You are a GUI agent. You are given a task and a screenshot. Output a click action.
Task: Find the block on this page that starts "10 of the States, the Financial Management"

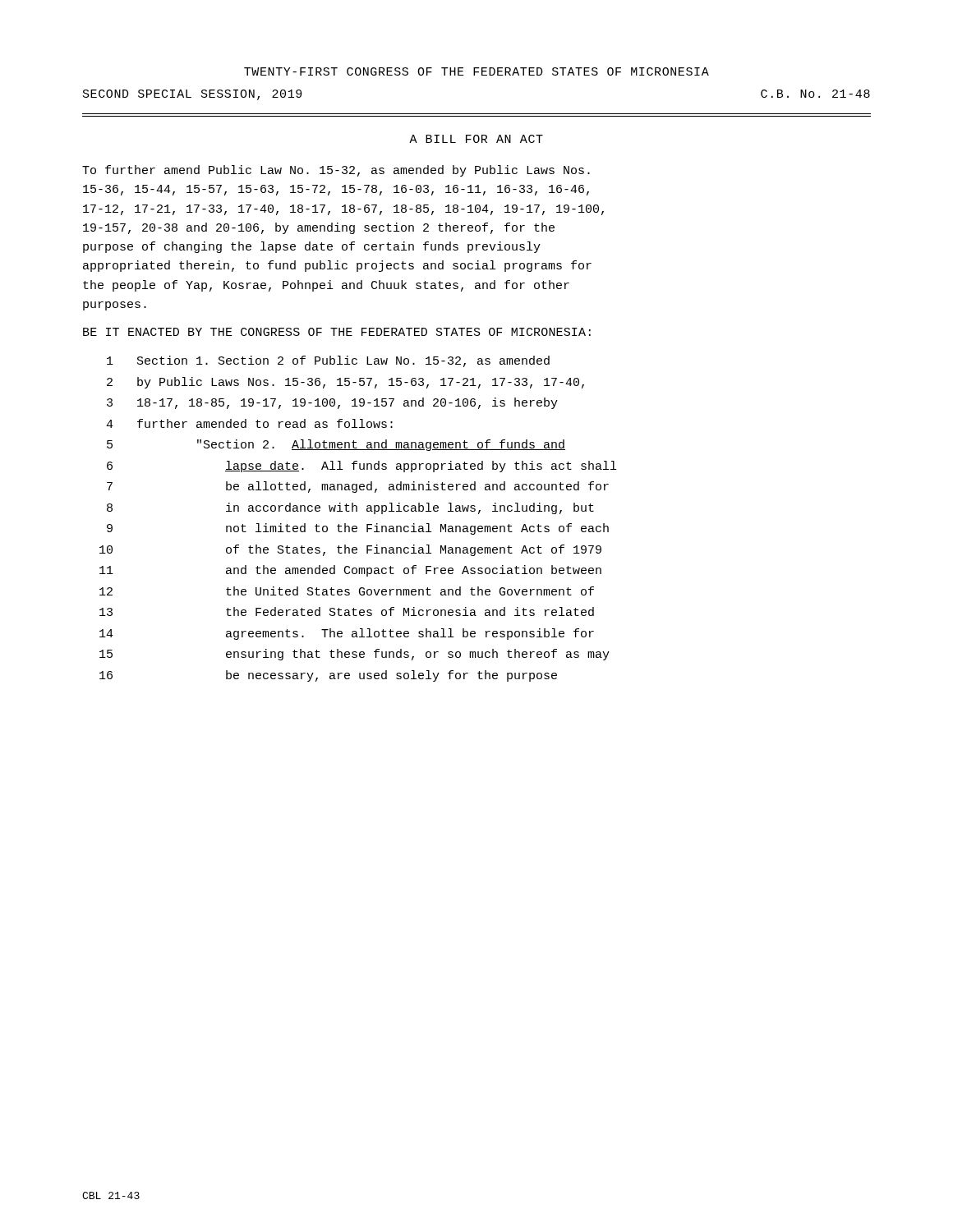[x=476, y=550]
